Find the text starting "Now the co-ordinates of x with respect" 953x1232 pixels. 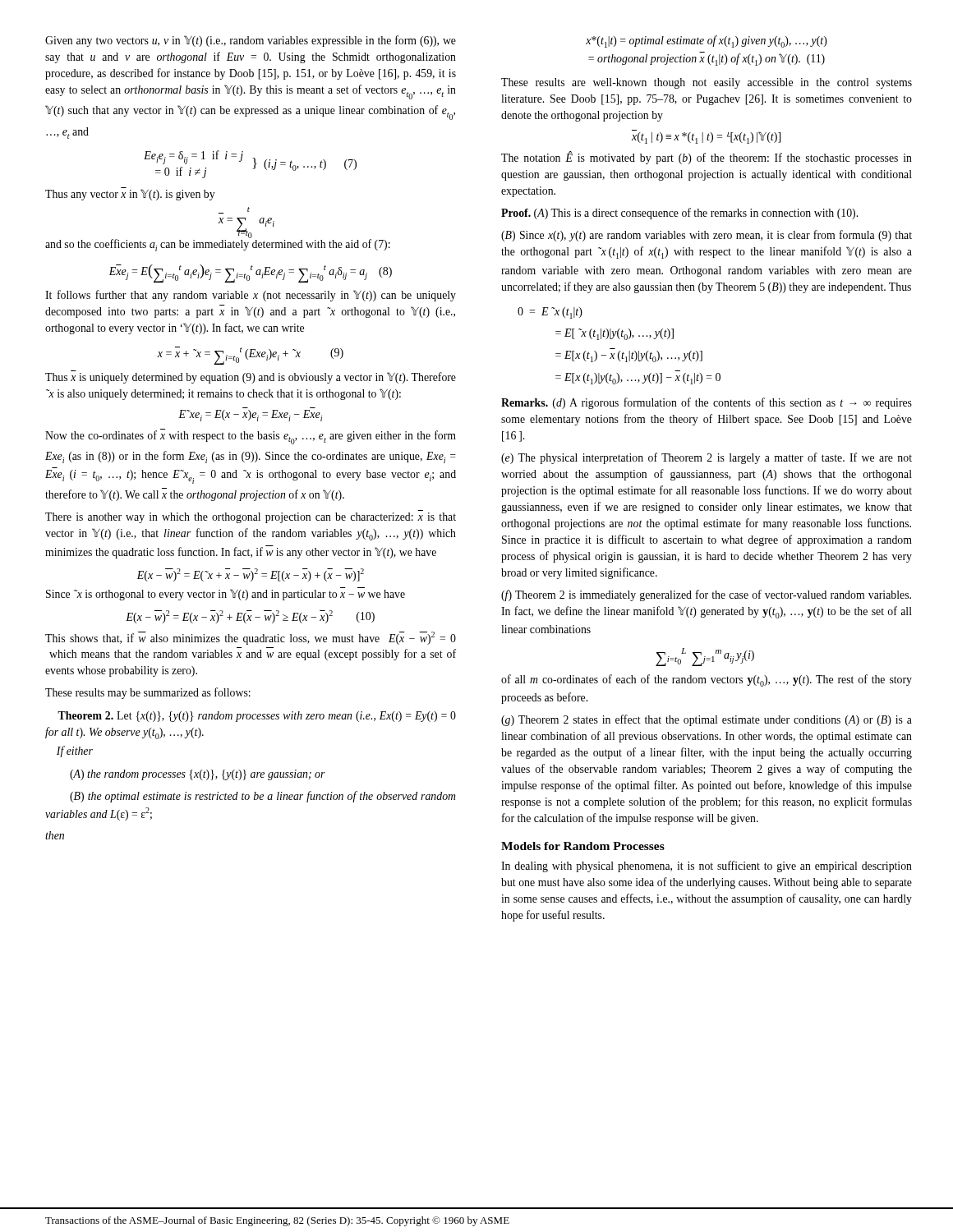click(251, 465)
